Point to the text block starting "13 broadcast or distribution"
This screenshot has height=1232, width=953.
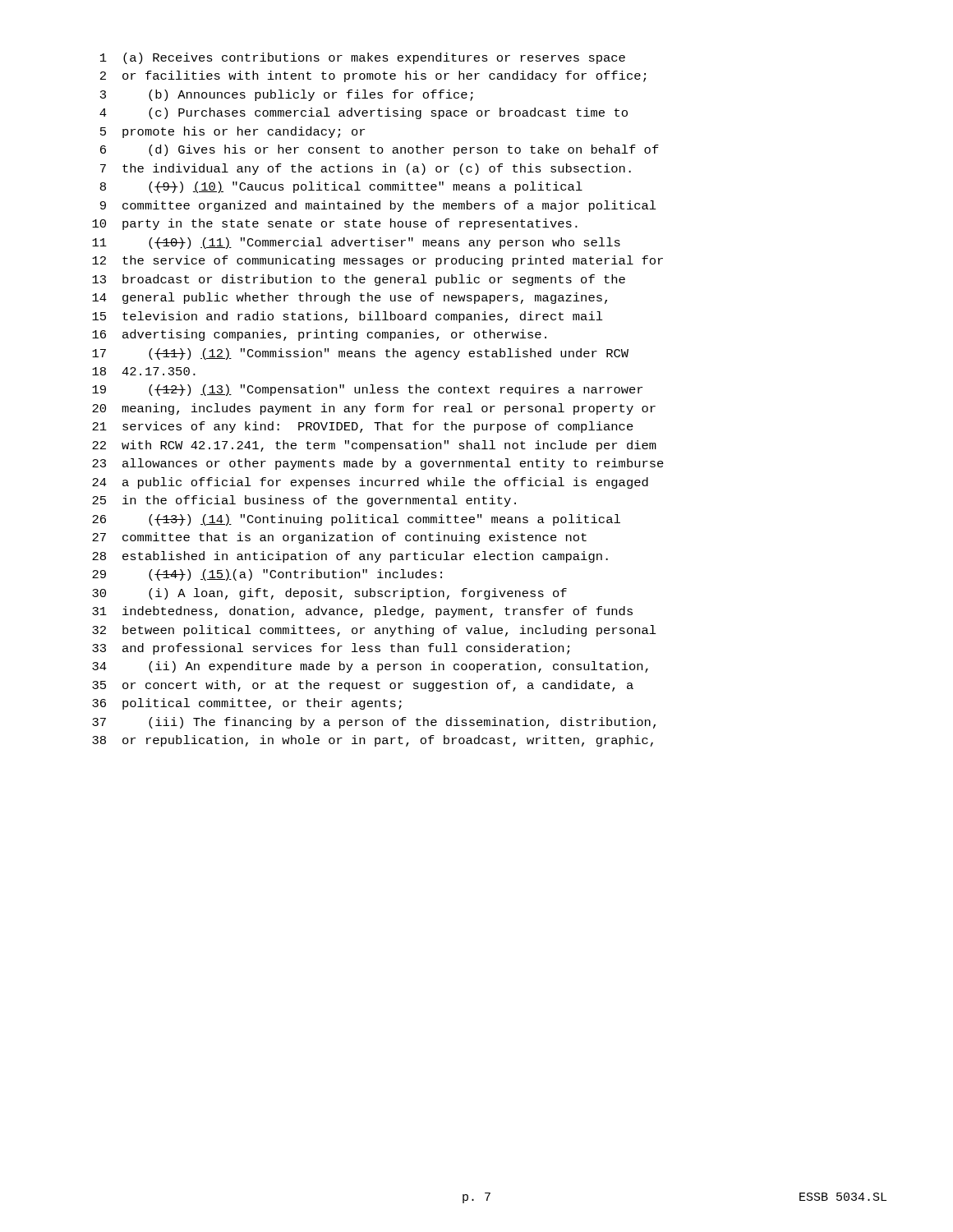(x=476, y=280)
